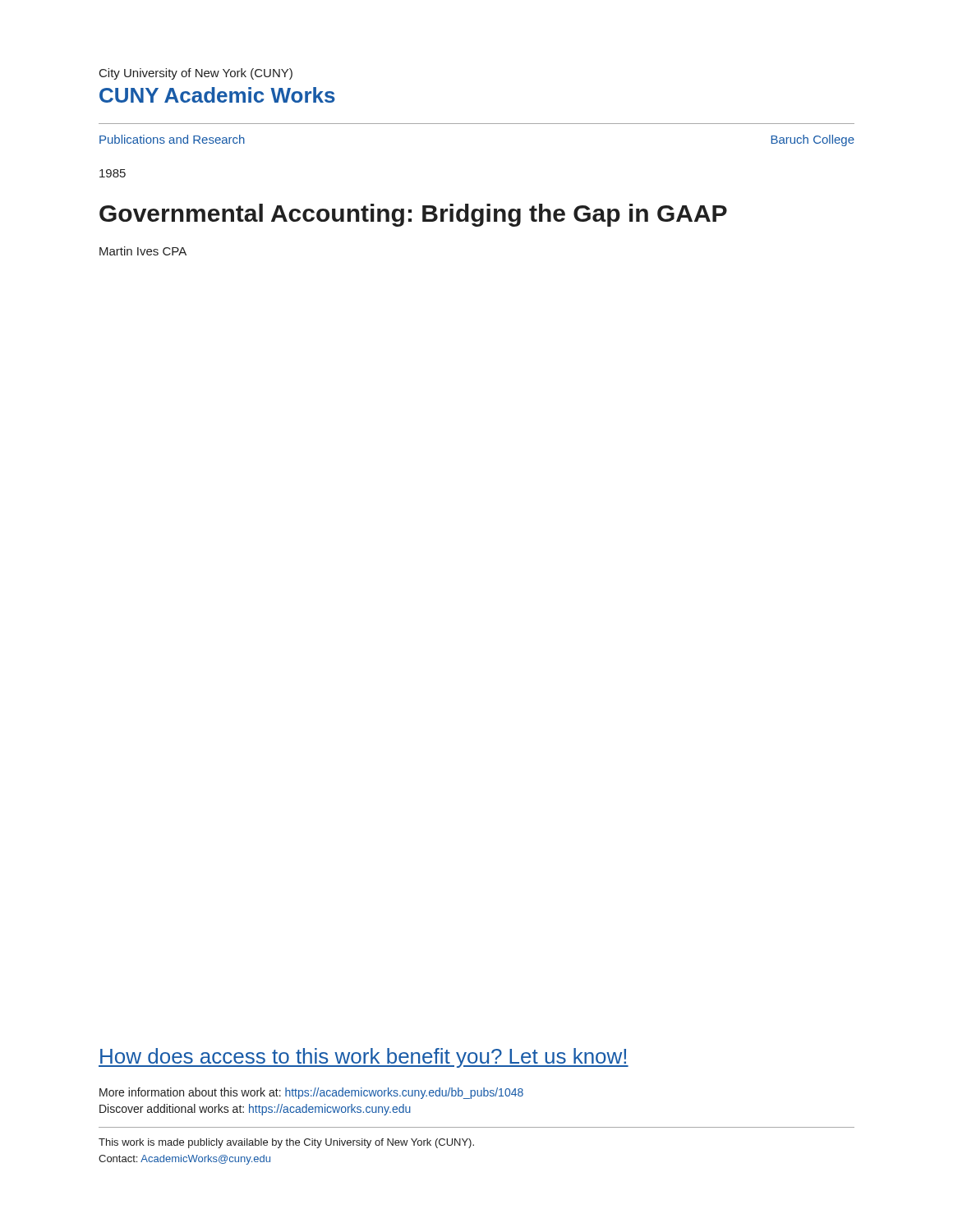Point to the text block starting "How does access to"
953x1232 pixels.
click(x=476, y=1057)
